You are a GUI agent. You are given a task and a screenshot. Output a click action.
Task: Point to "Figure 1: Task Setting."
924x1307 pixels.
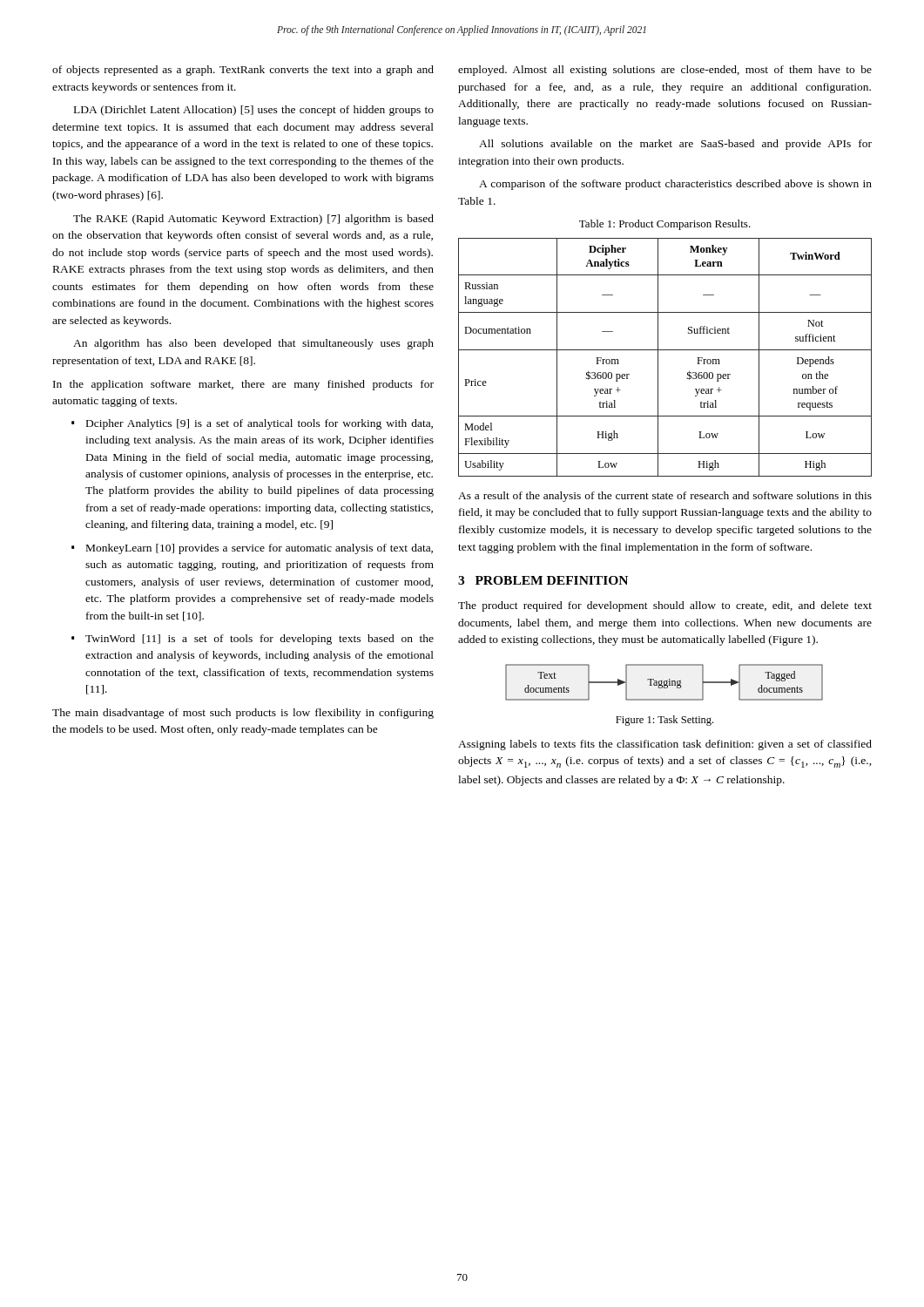pyautogui.click(x=665, y=720)
